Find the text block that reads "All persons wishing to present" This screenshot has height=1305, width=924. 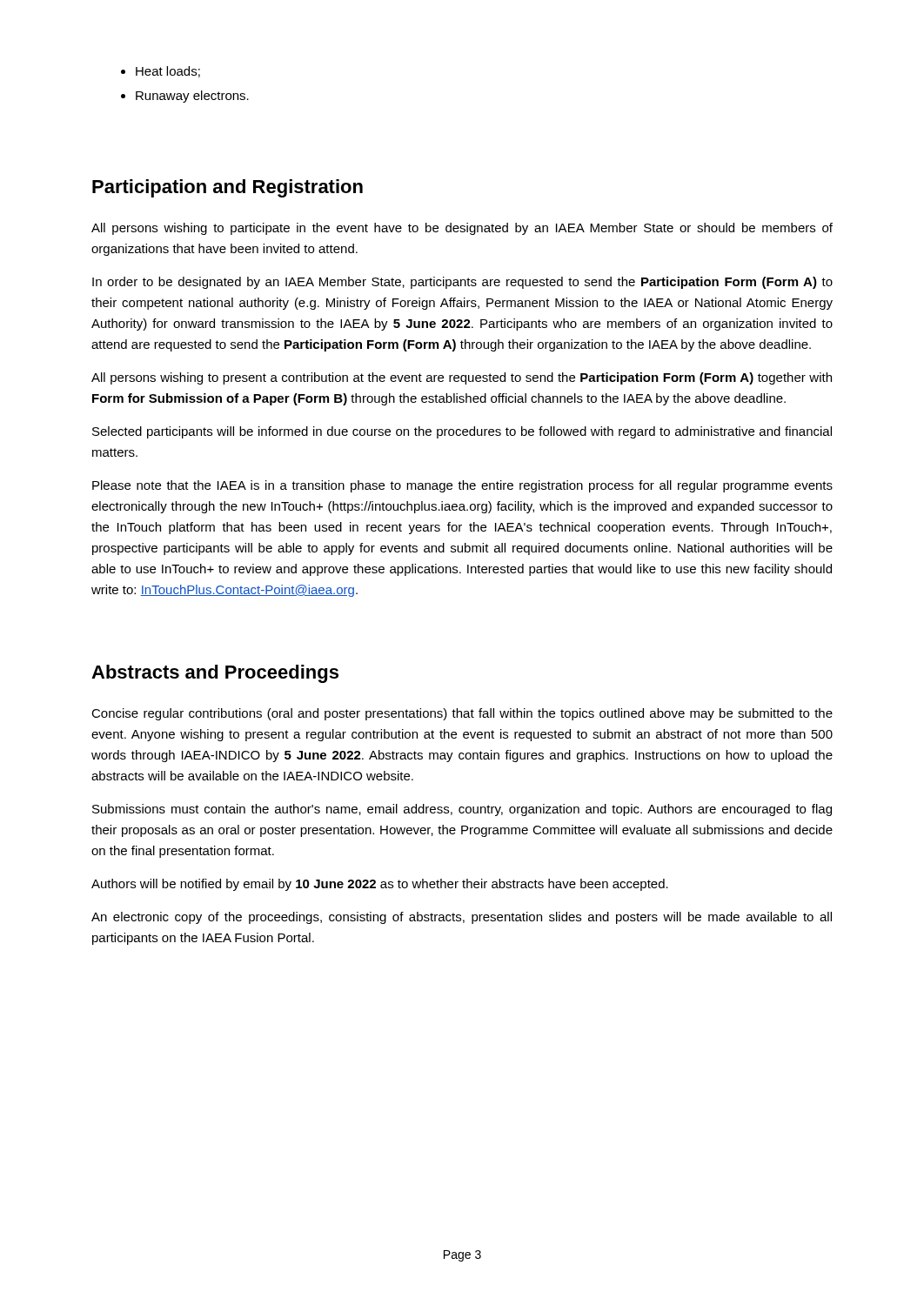tap(462, 388)
